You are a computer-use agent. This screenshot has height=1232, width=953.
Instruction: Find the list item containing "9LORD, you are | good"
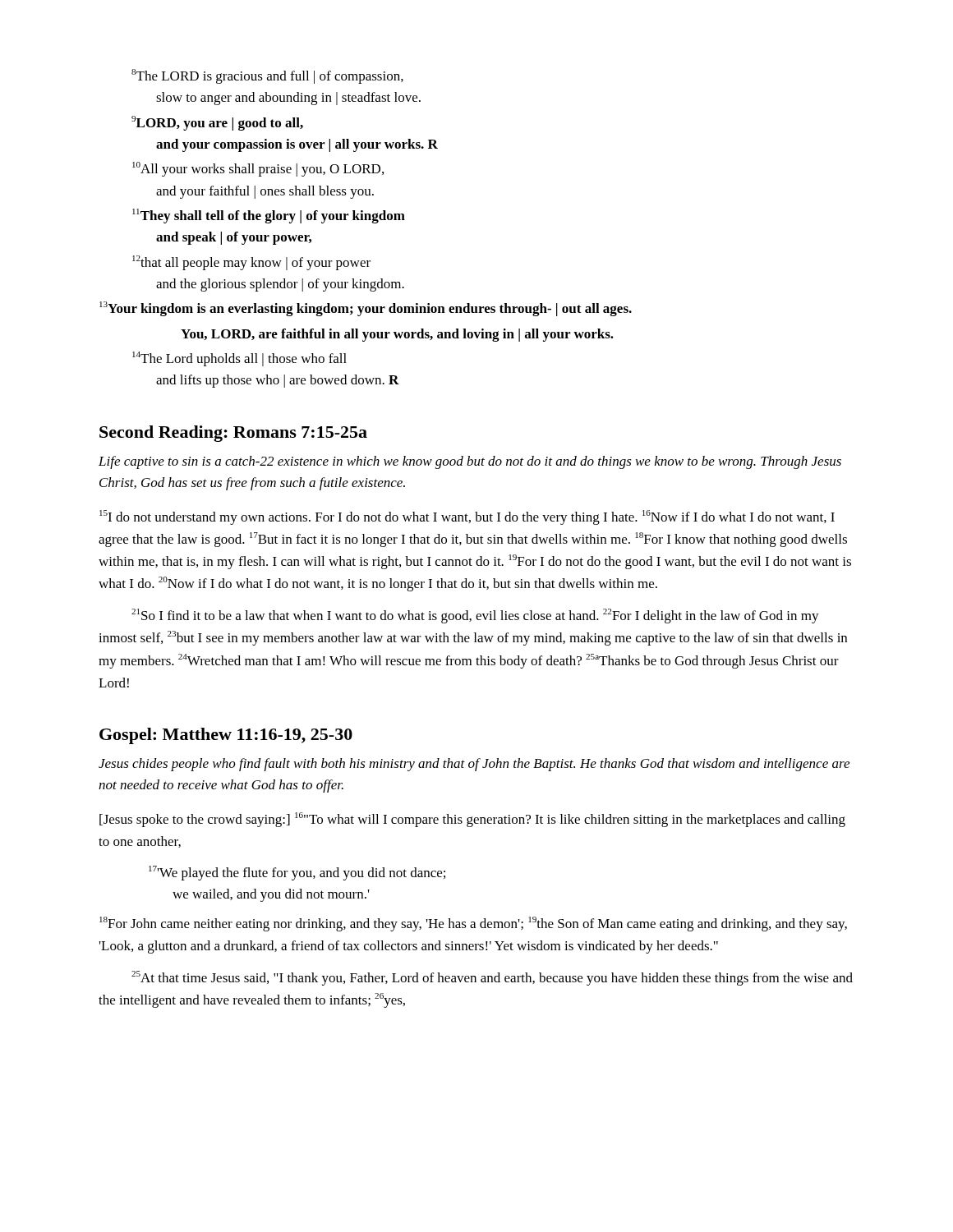[285, 133]
